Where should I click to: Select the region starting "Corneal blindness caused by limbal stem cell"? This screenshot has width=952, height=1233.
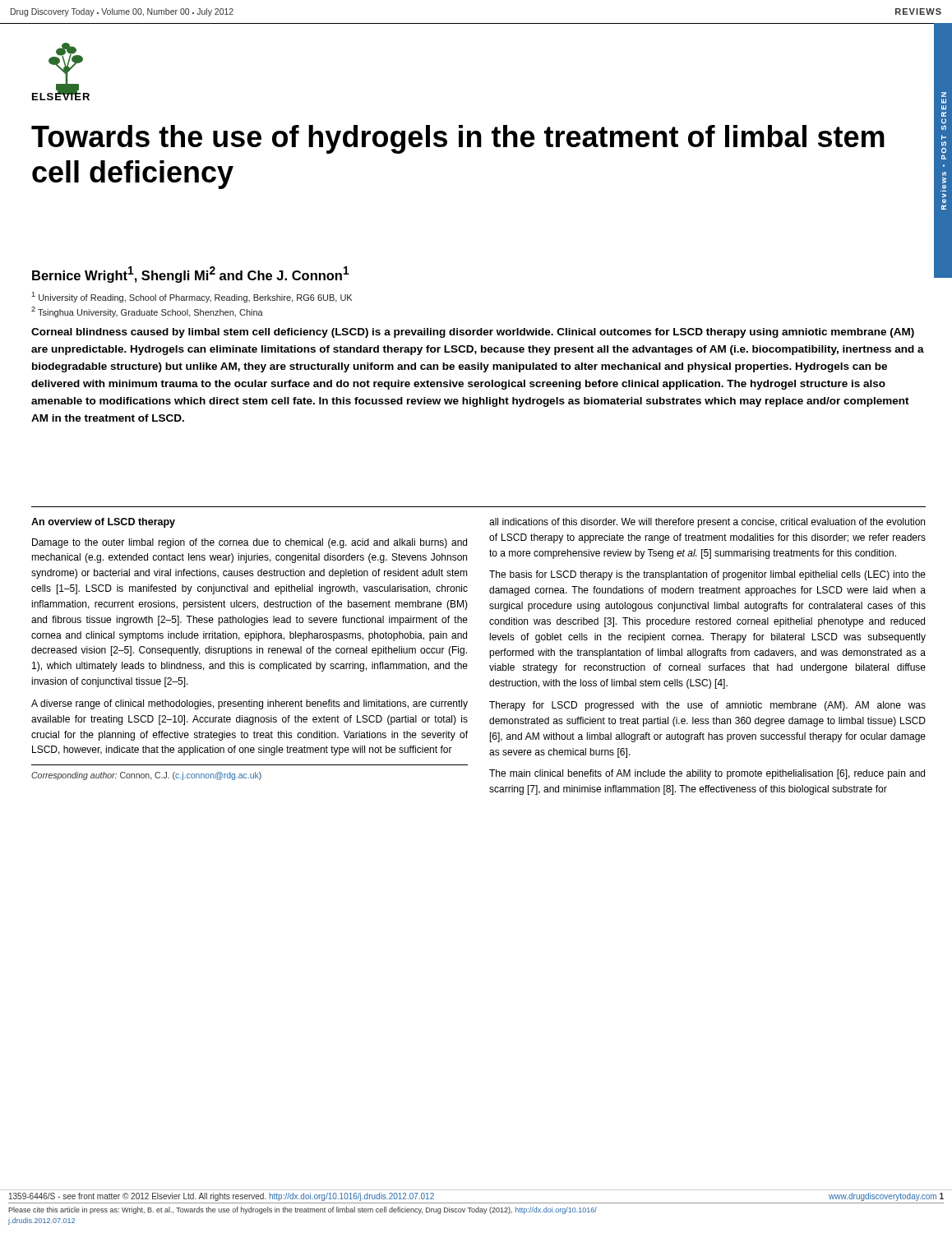478,376
